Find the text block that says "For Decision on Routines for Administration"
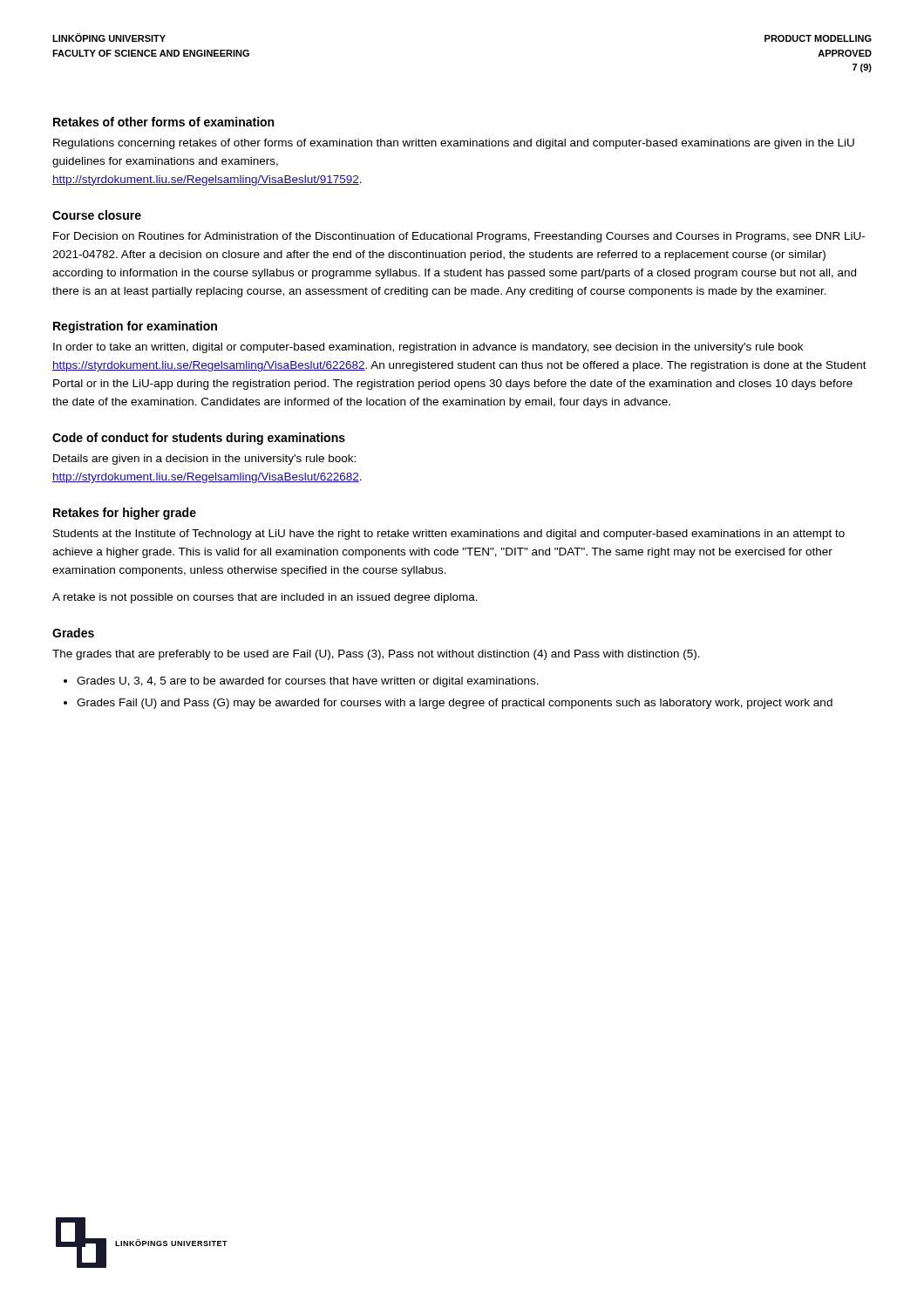924x1308 pixels. [459, 263]
